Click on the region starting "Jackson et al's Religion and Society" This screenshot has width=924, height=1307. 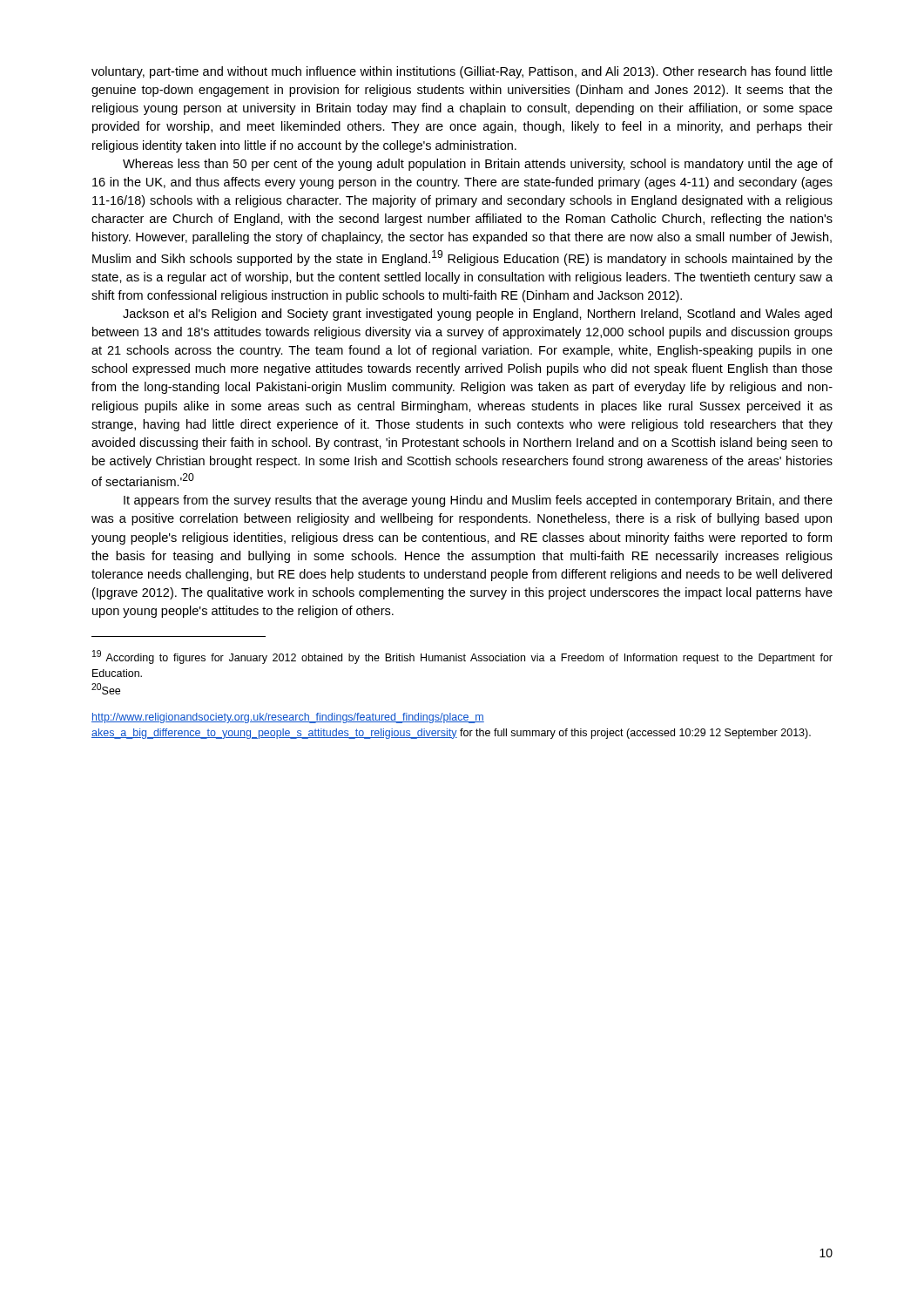(462, 398)
